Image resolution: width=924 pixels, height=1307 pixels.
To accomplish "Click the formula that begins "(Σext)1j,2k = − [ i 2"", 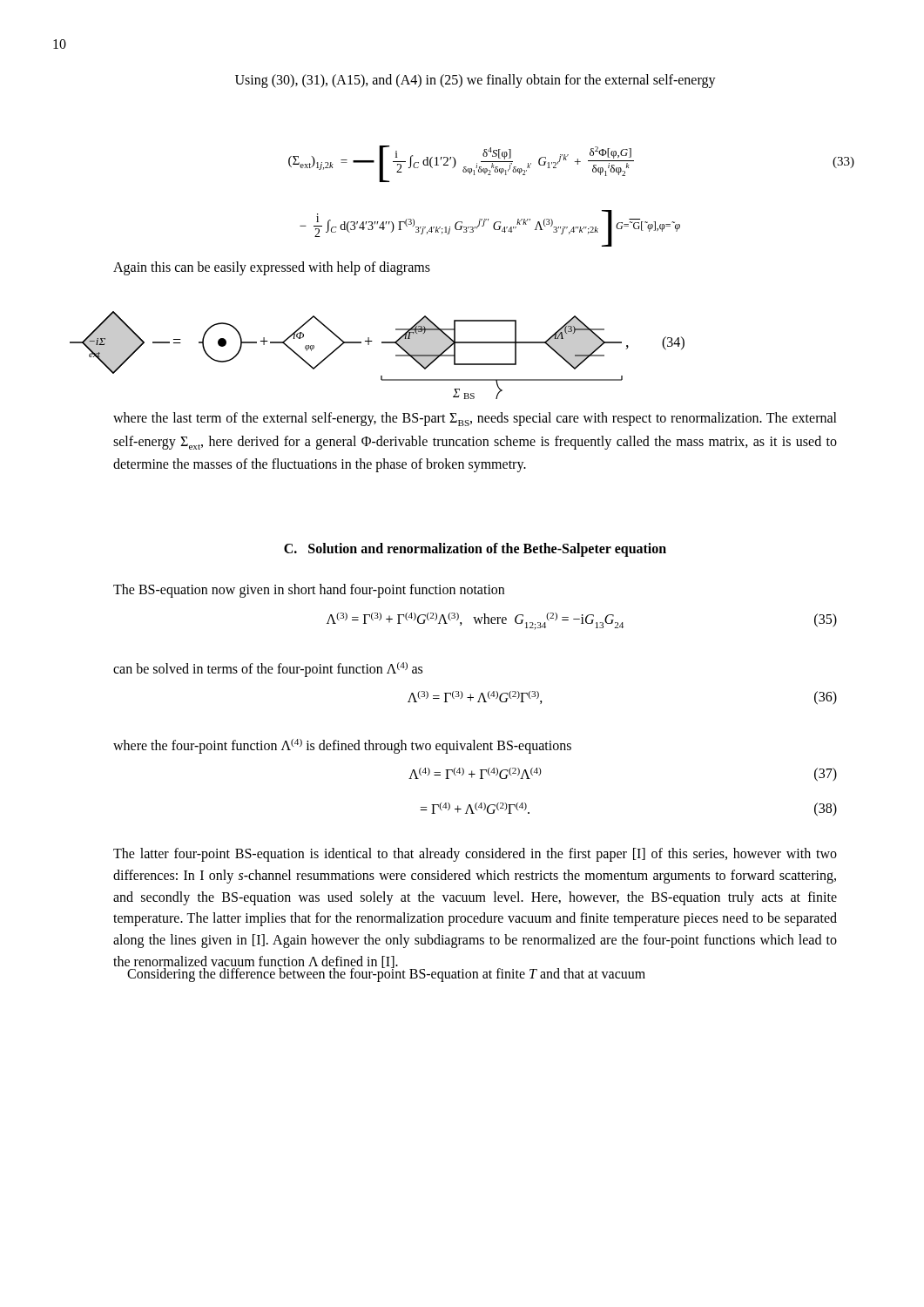I will pos(462,182).
